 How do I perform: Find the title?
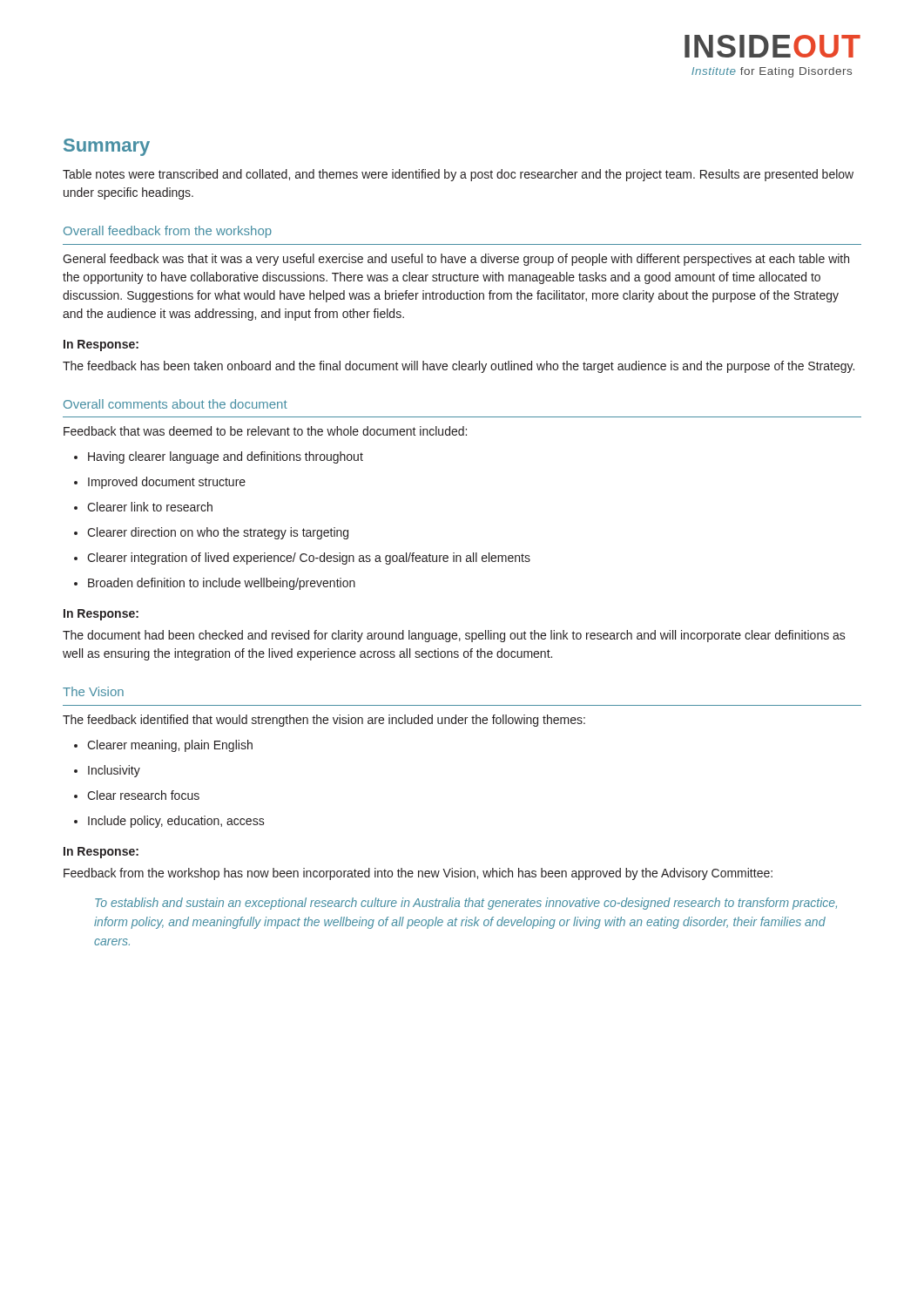[x=462, y=146]
